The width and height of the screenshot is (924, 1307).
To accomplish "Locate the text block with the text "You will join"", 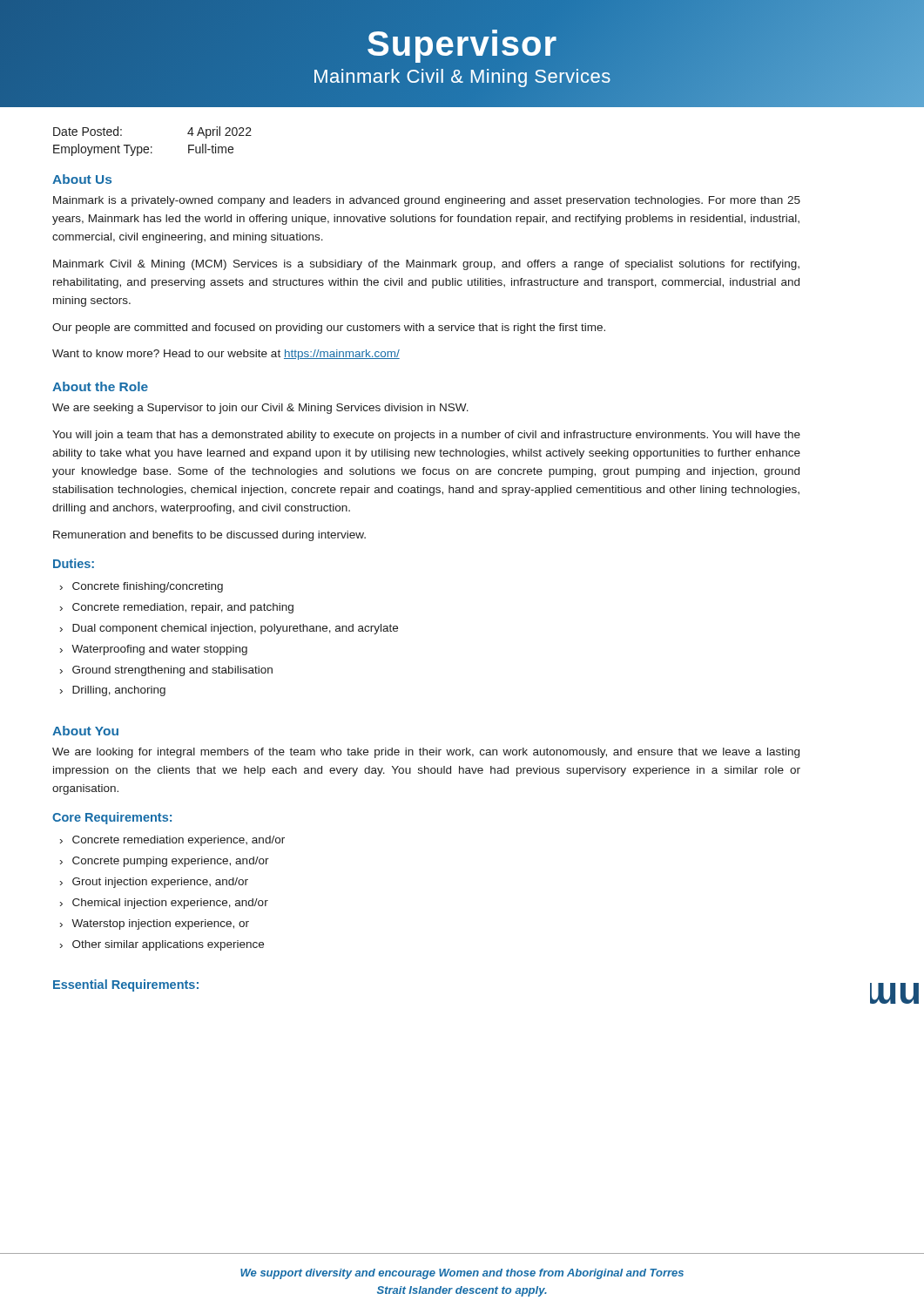I will (426, 471).
